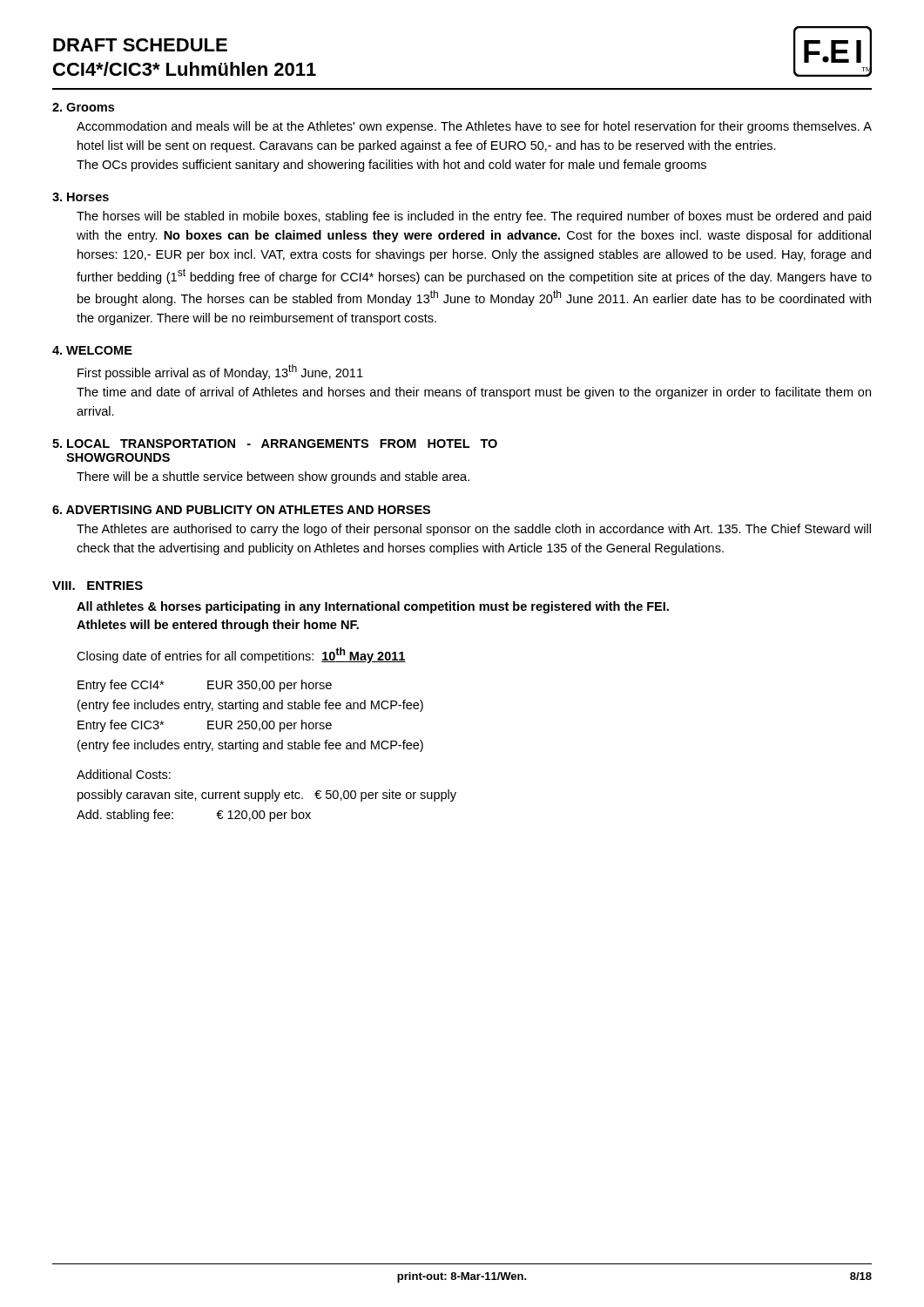
Task: Point to the text block starting "5. LOCAL TRANSPORTATION - ARRANGEMENTS FROM HOTEL"
Action: pyautogui.click(x=275, y=451)
